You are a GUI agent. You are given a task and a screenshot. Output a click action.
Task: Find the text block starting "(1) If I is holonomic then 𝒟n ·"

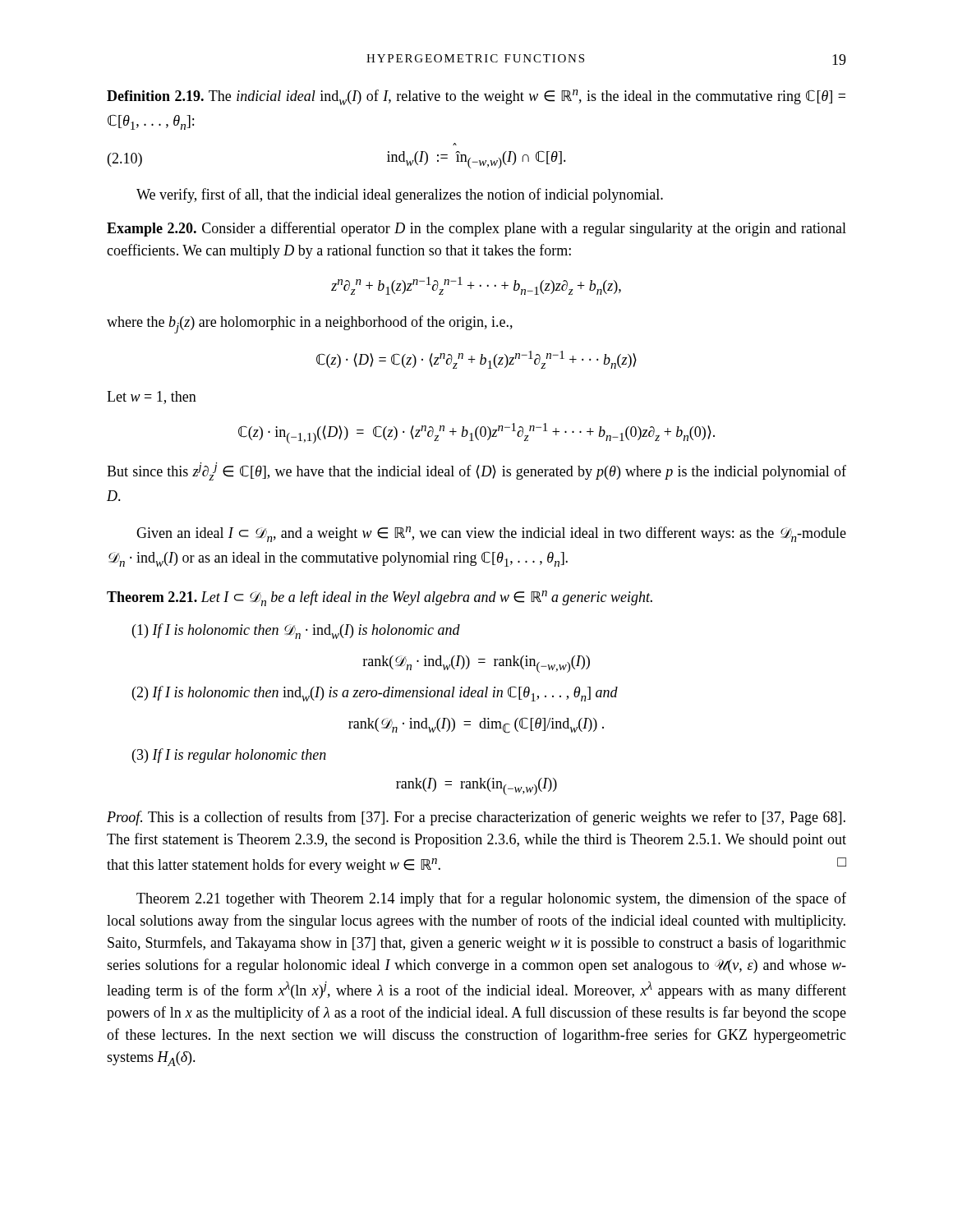pos(476,647)
